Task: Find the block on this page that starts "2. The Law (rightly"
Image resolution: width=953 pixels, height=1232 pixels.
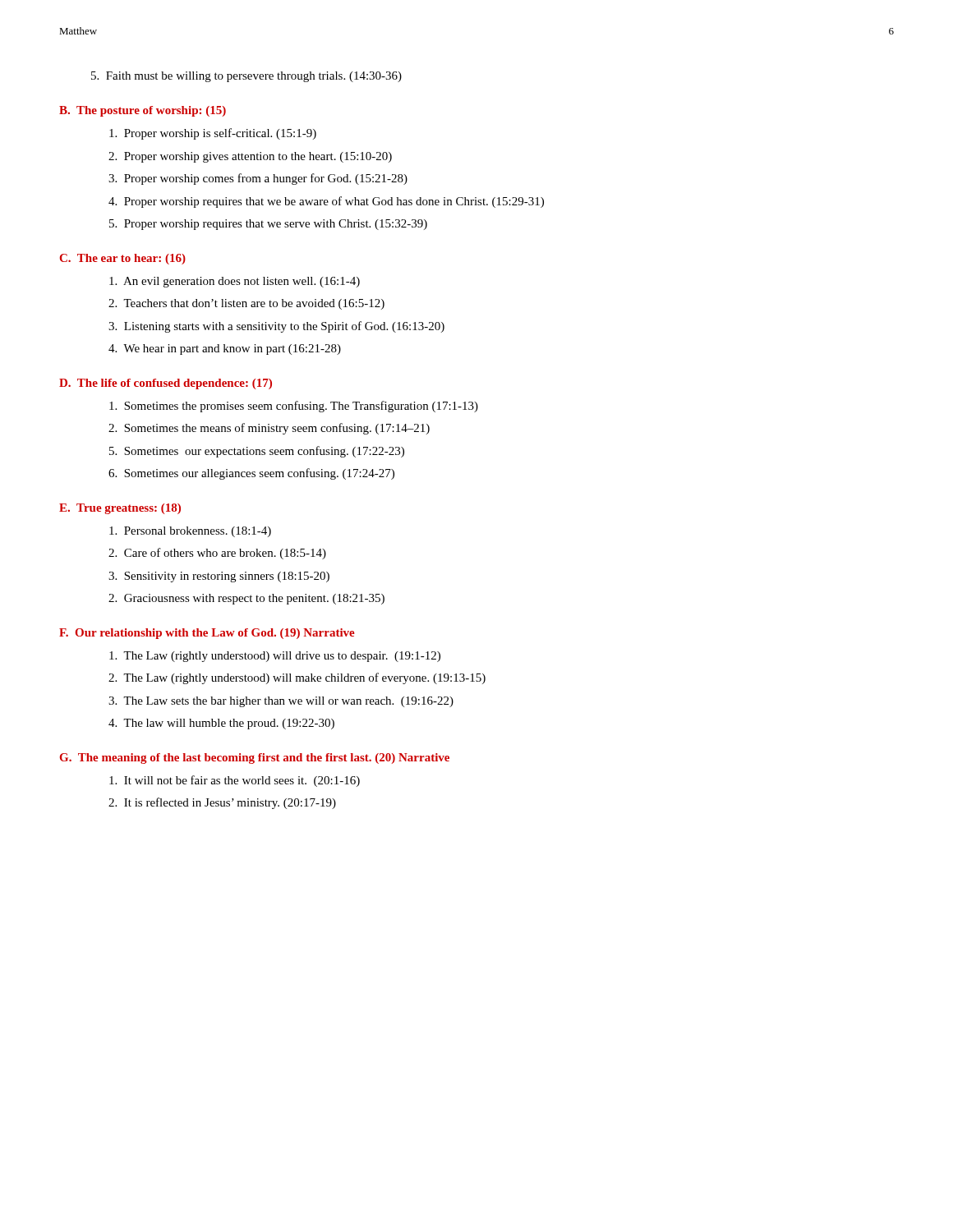Action: pyautogui.click(x=297, y=678)
